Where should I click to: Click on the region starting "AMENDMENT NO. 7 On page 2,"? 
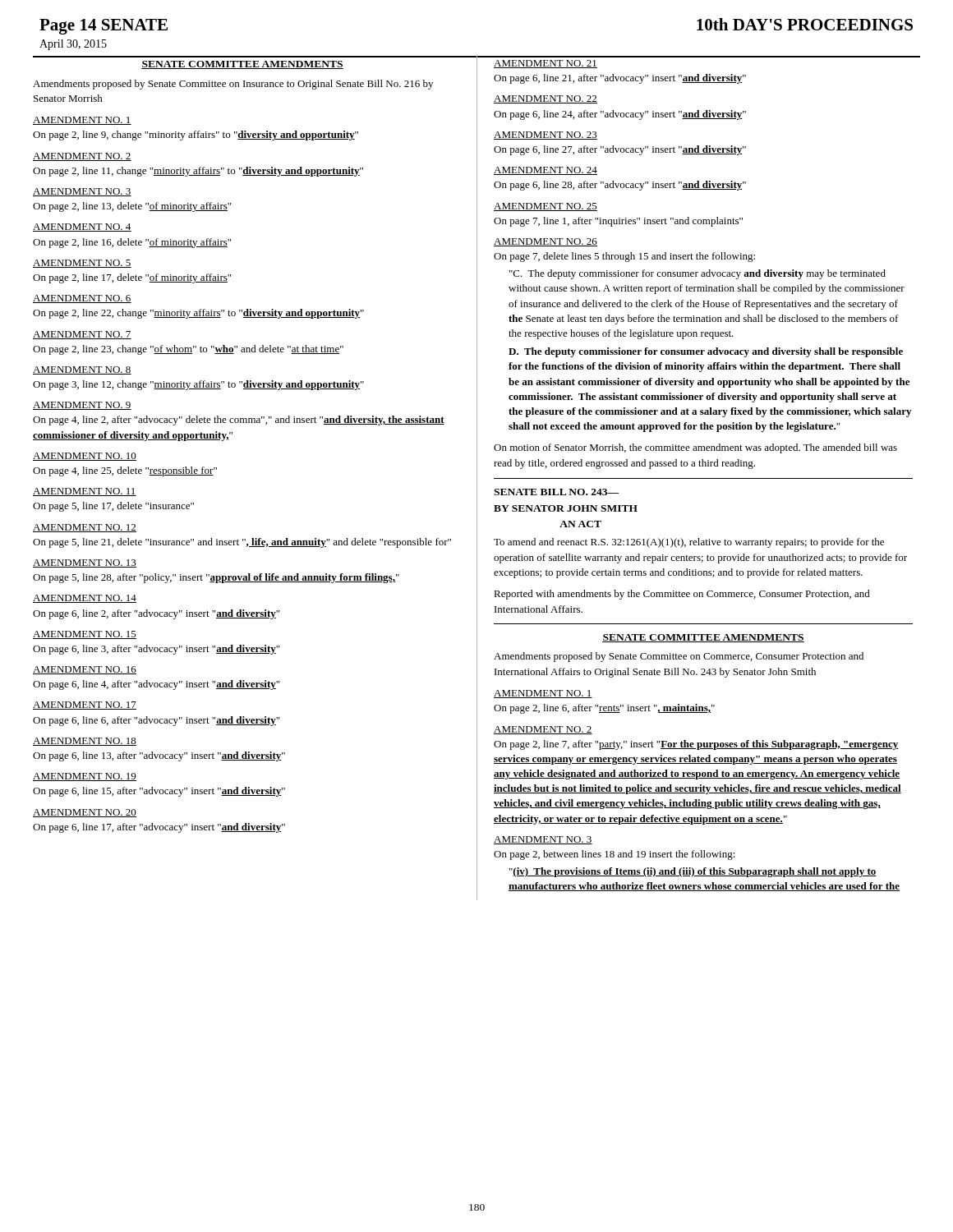tap(242, 341)
